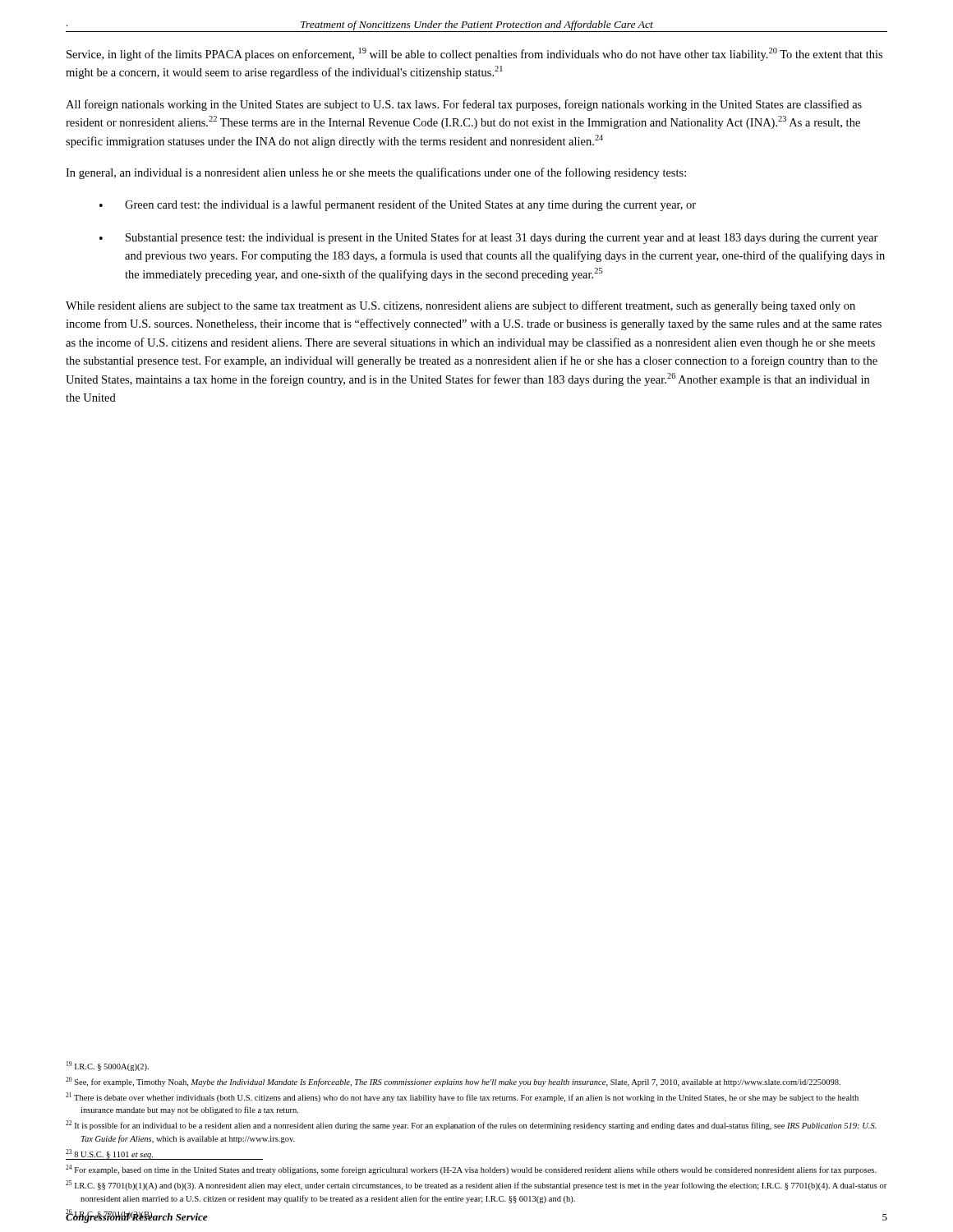Navigate to the text starting "24 For example, based on time in"
The image size is (953, 1232).
471,1169
